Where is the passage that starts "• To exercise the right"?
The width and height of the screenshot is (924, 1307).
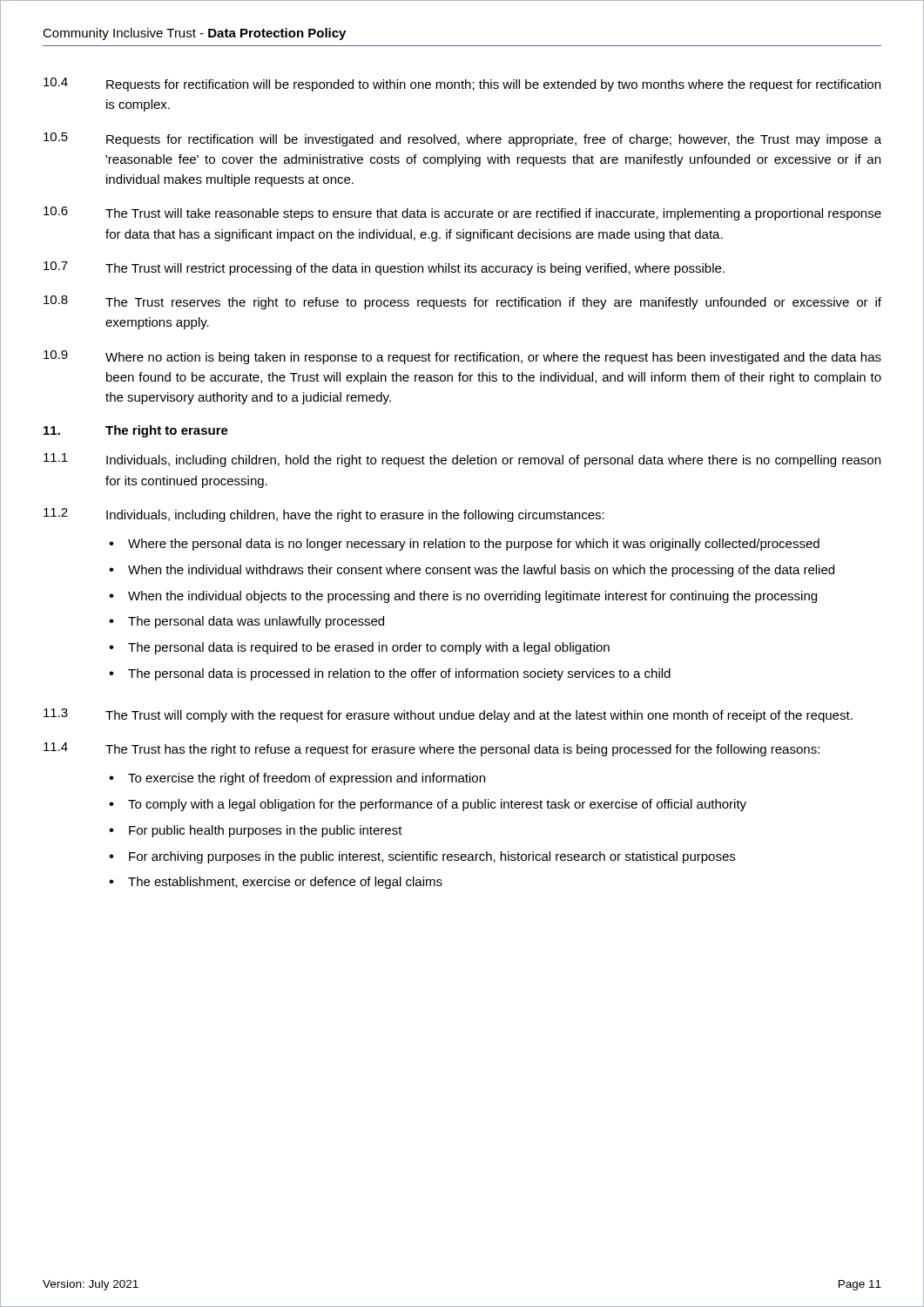click(x=495, y=778)
